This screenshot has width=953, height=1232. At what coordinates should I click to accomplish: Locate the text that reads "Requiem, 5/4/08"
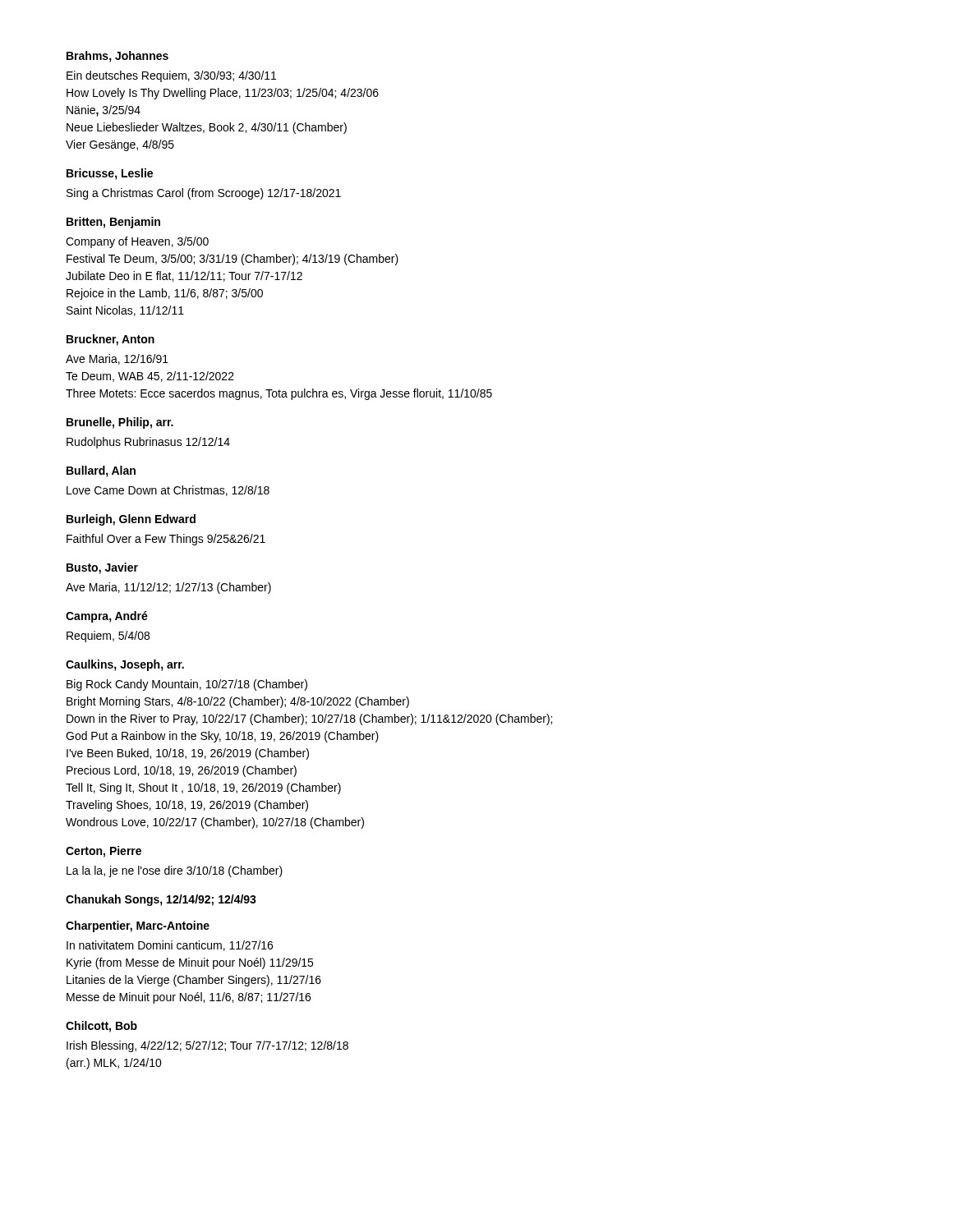[x=108, y=637]
